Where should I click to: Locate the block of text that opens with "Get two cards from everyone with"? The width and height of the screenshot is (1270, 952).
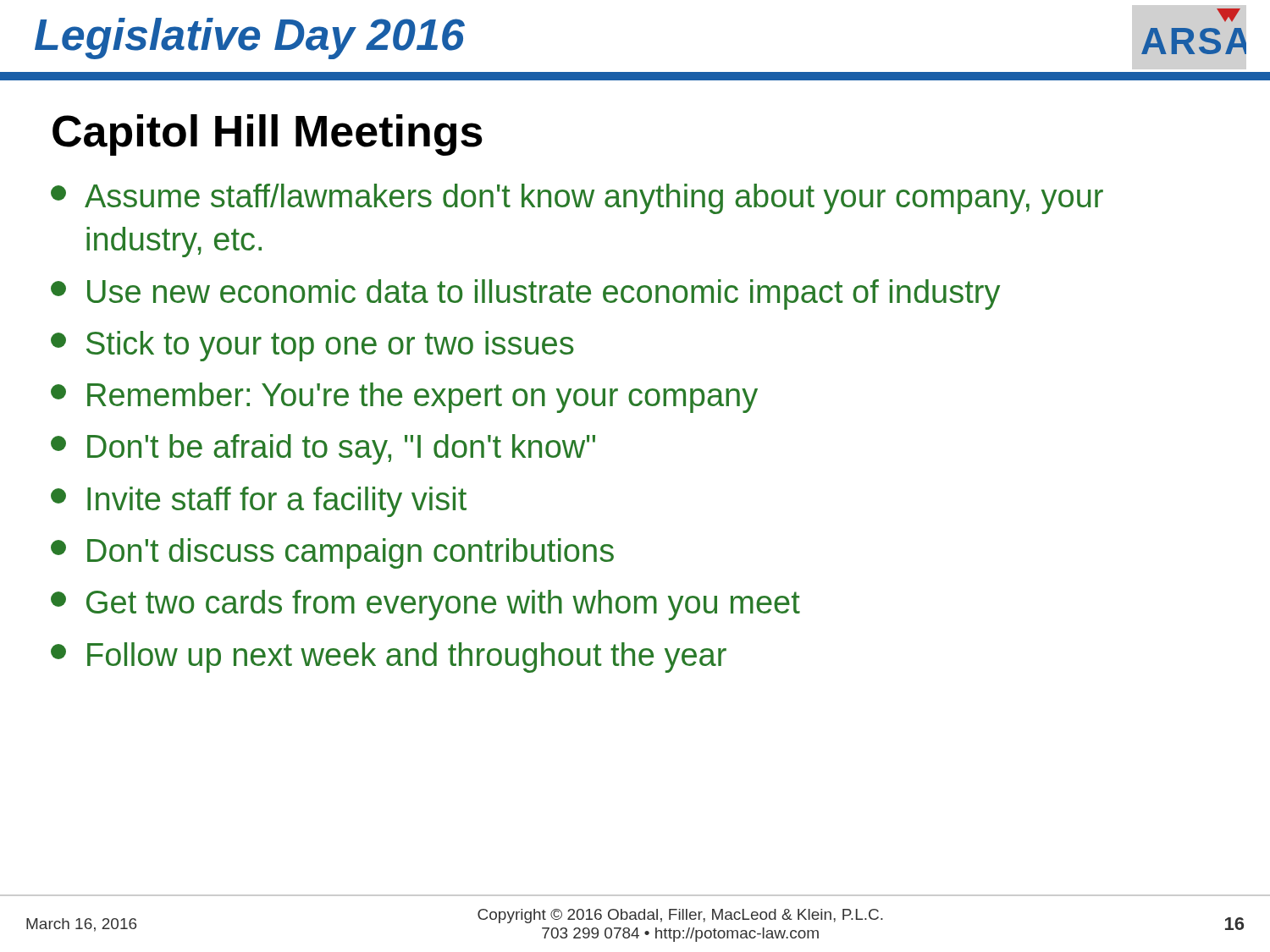[x=635, y=603]
